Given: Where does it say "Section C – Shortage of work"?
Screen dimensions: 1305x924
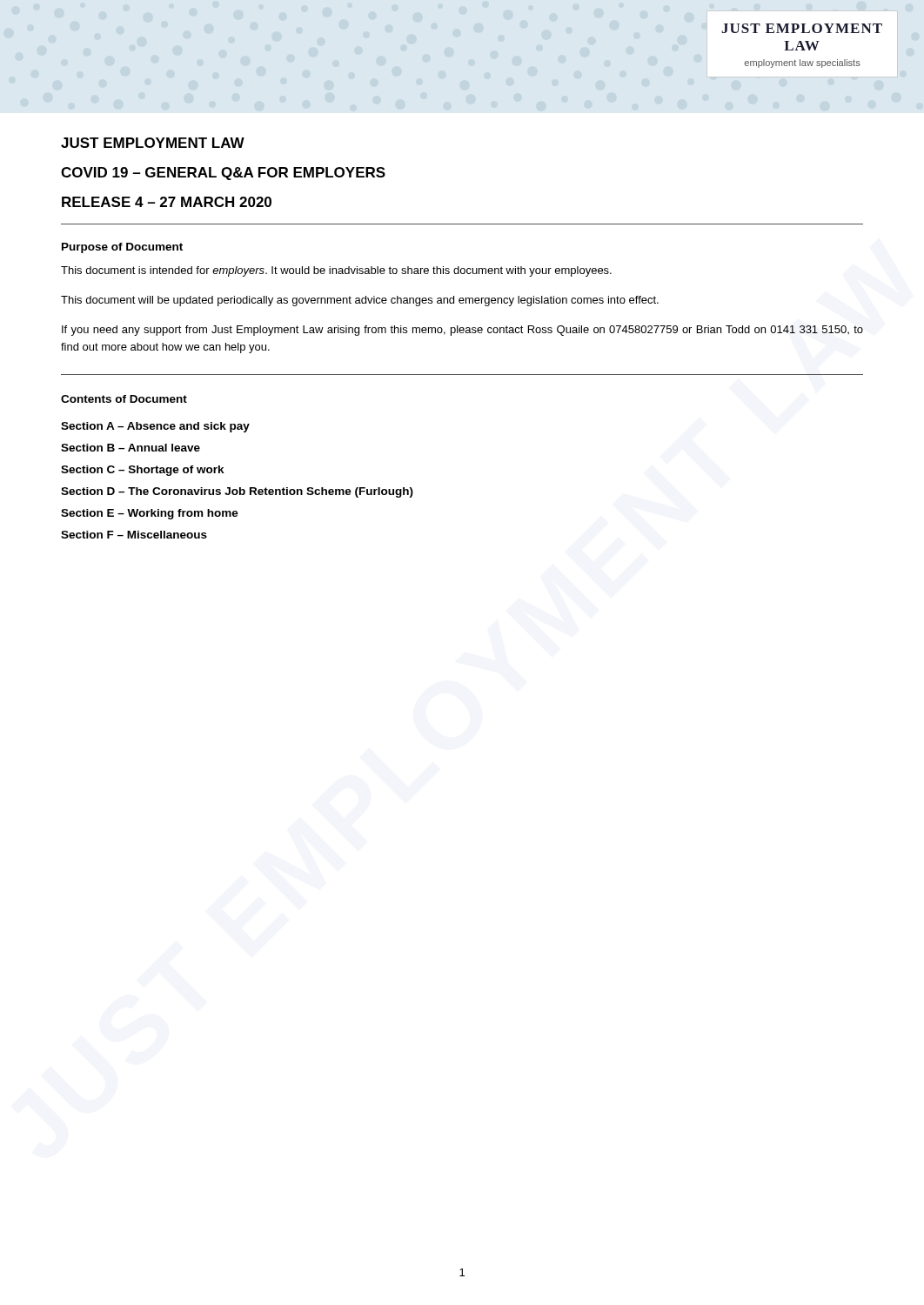Looking at the screenshot, I should pyautogui.click(x=142, y=469).
